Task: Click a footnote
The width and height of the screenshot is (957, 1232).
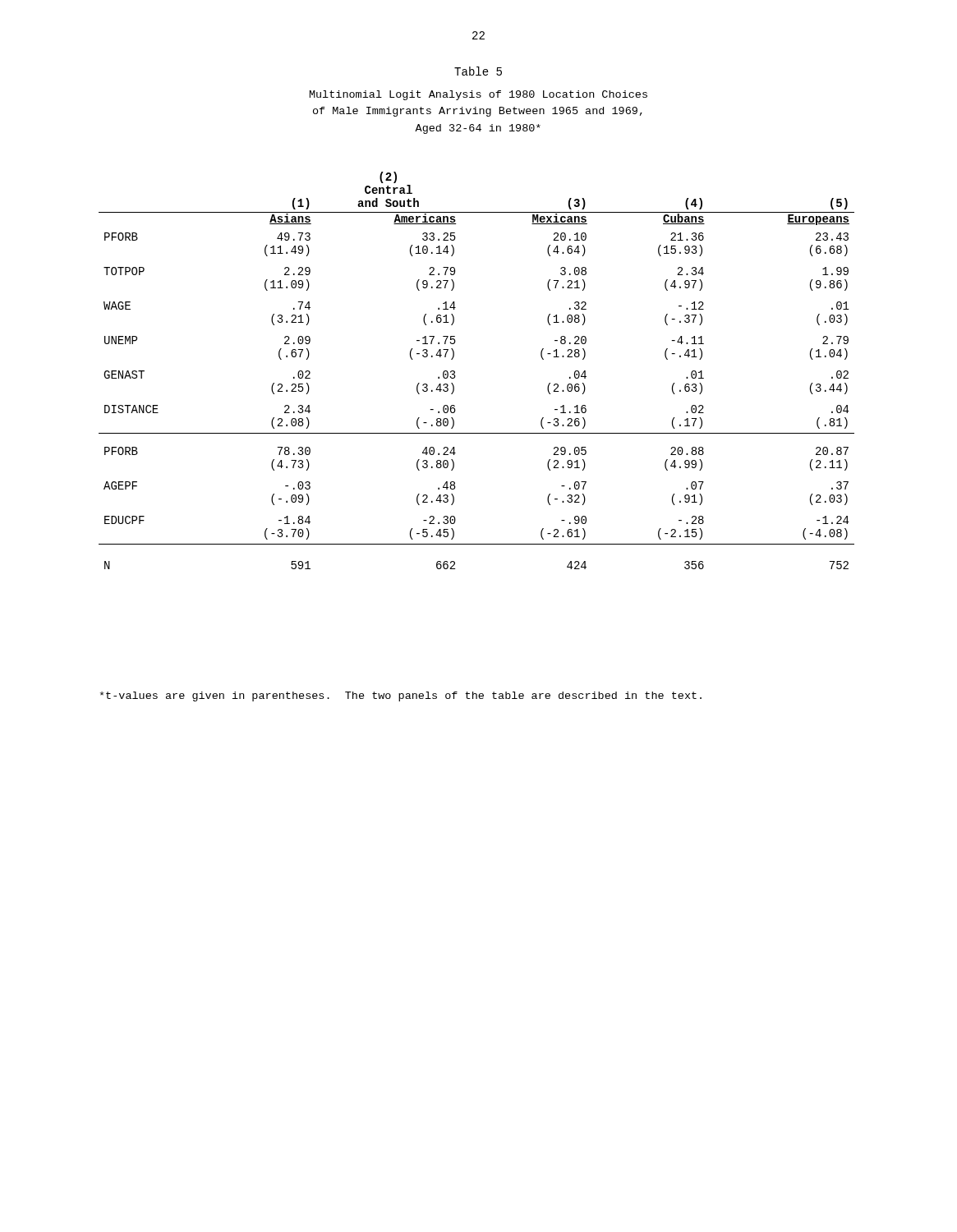Action: tap(401, 696)
